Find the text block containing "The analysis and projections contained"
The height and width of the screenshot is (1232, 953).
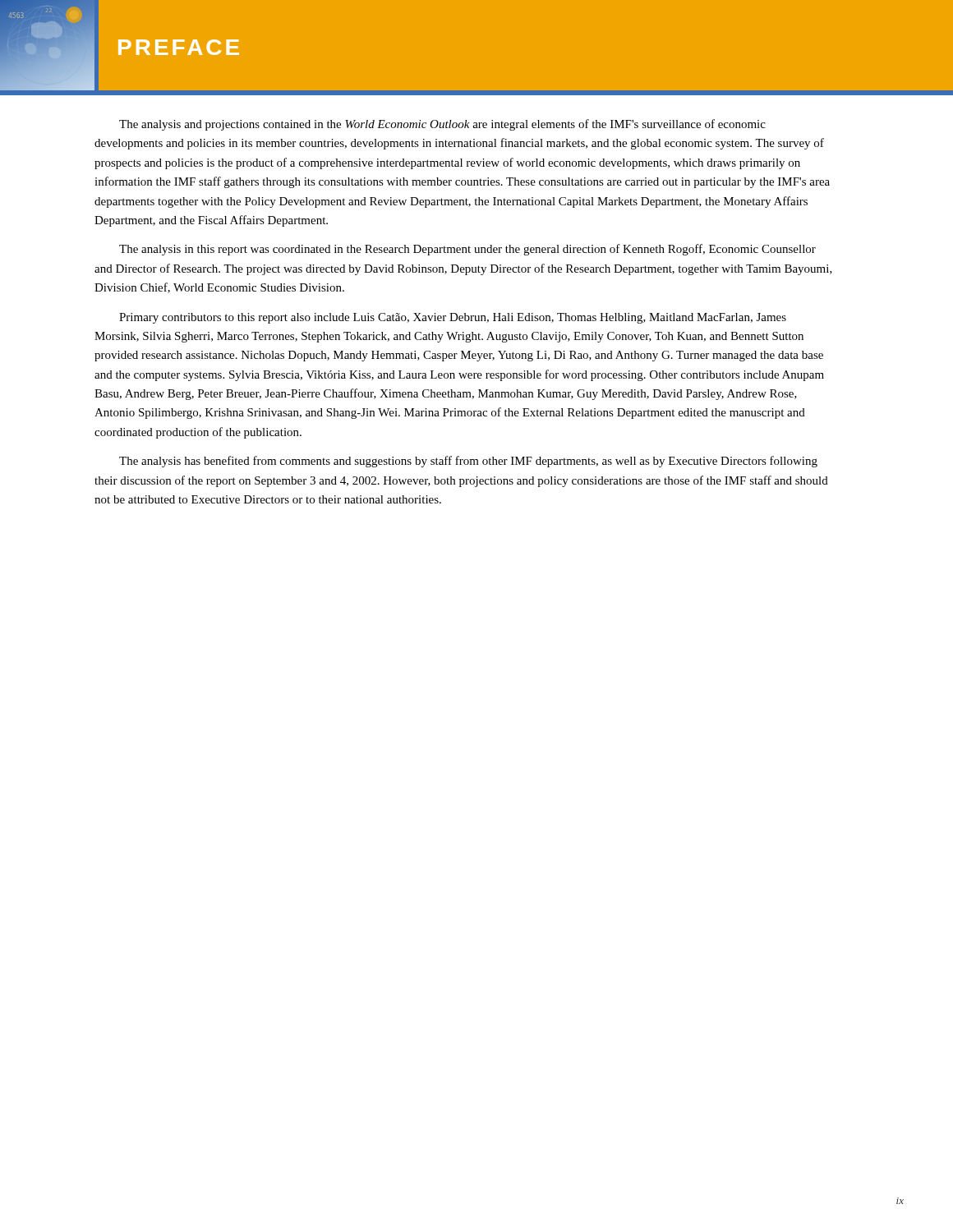click(464, 312)
